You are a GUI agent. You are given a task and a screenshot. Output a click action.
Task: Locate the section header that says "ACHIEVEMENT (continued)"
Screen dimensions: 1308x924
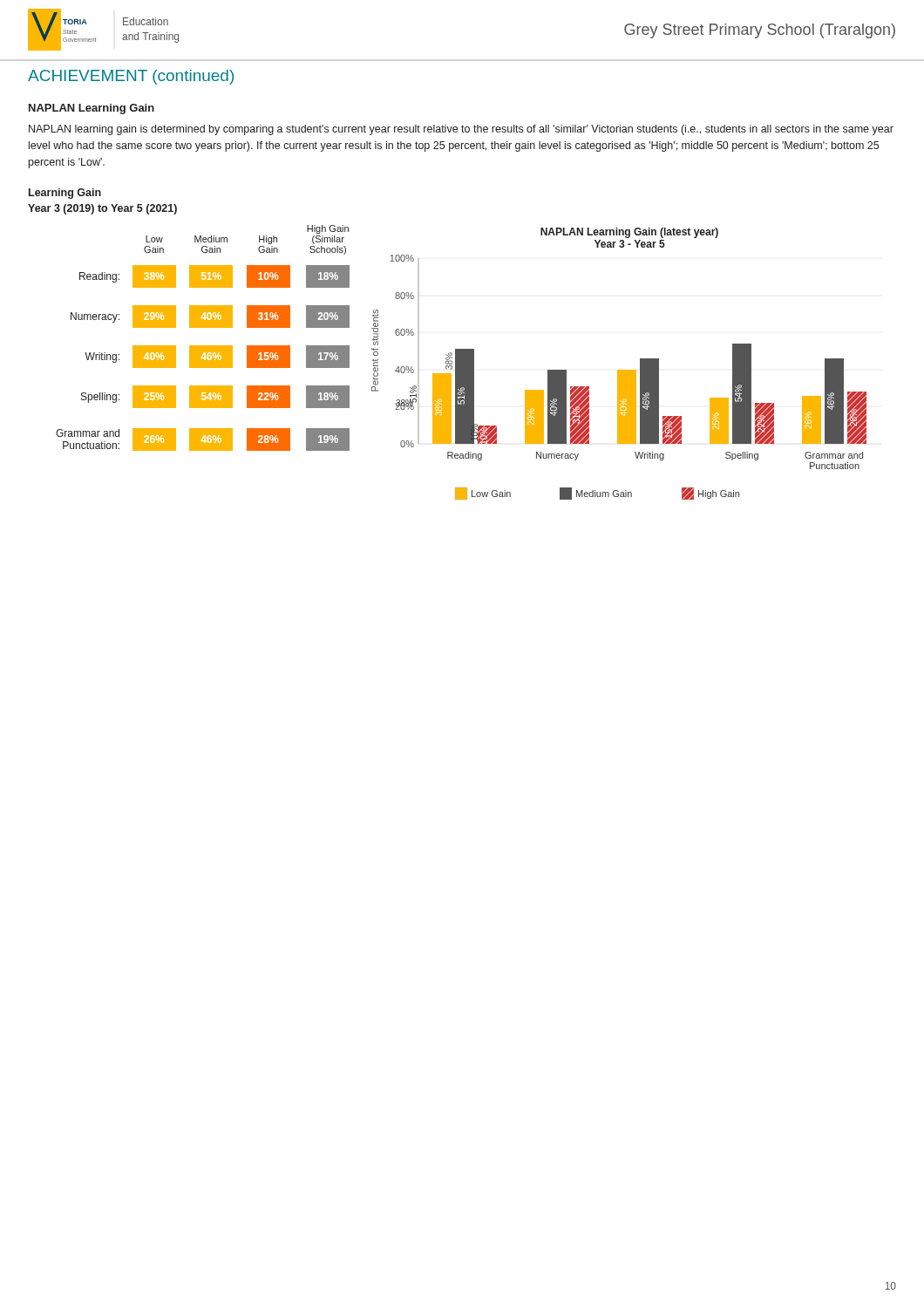coord(131,77)
